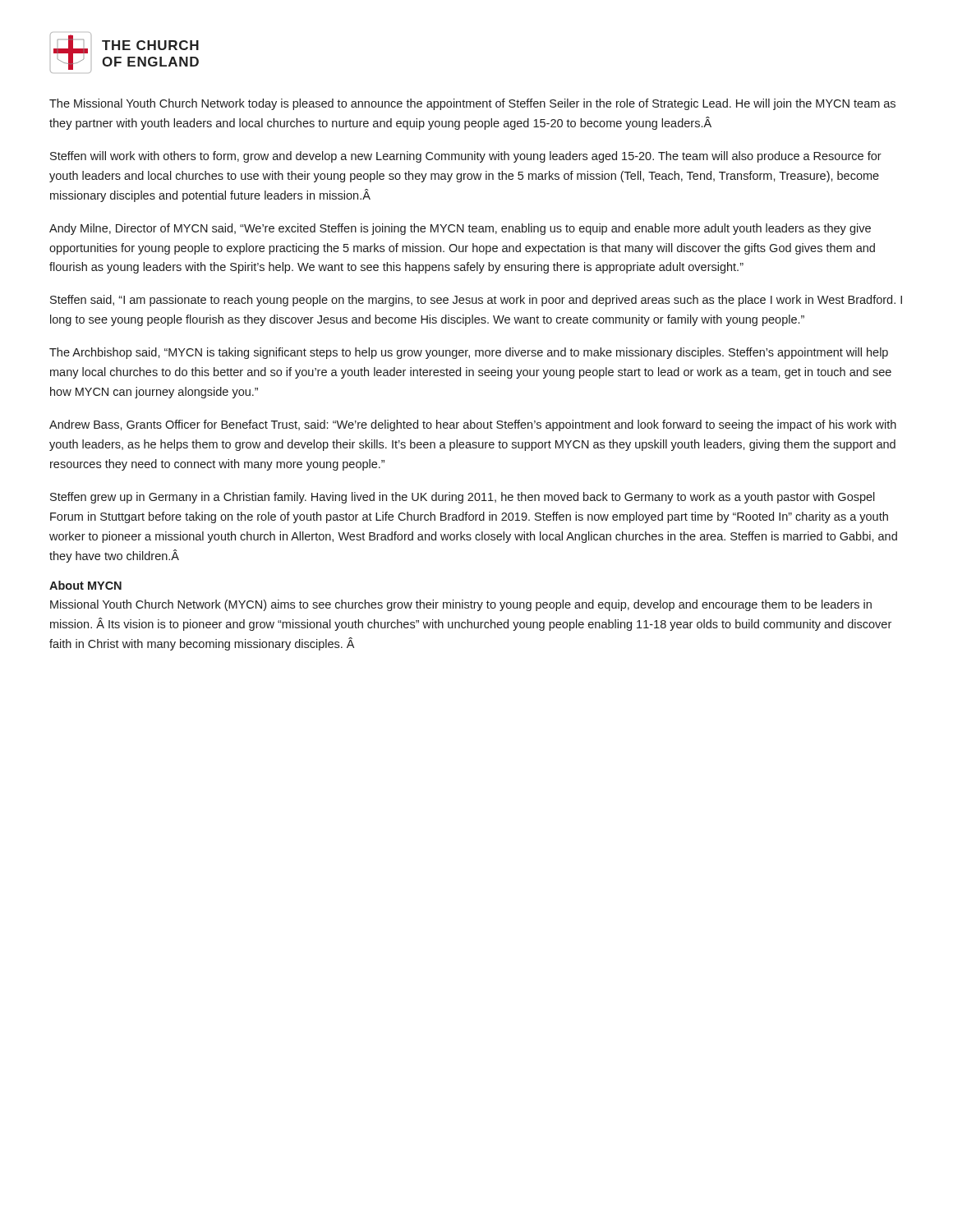Image resolution: width=953 pixels, height=1232 pixels.
Task: Locate the block of text that opens with "Steffen will work with others"
Action: (465, 176)
